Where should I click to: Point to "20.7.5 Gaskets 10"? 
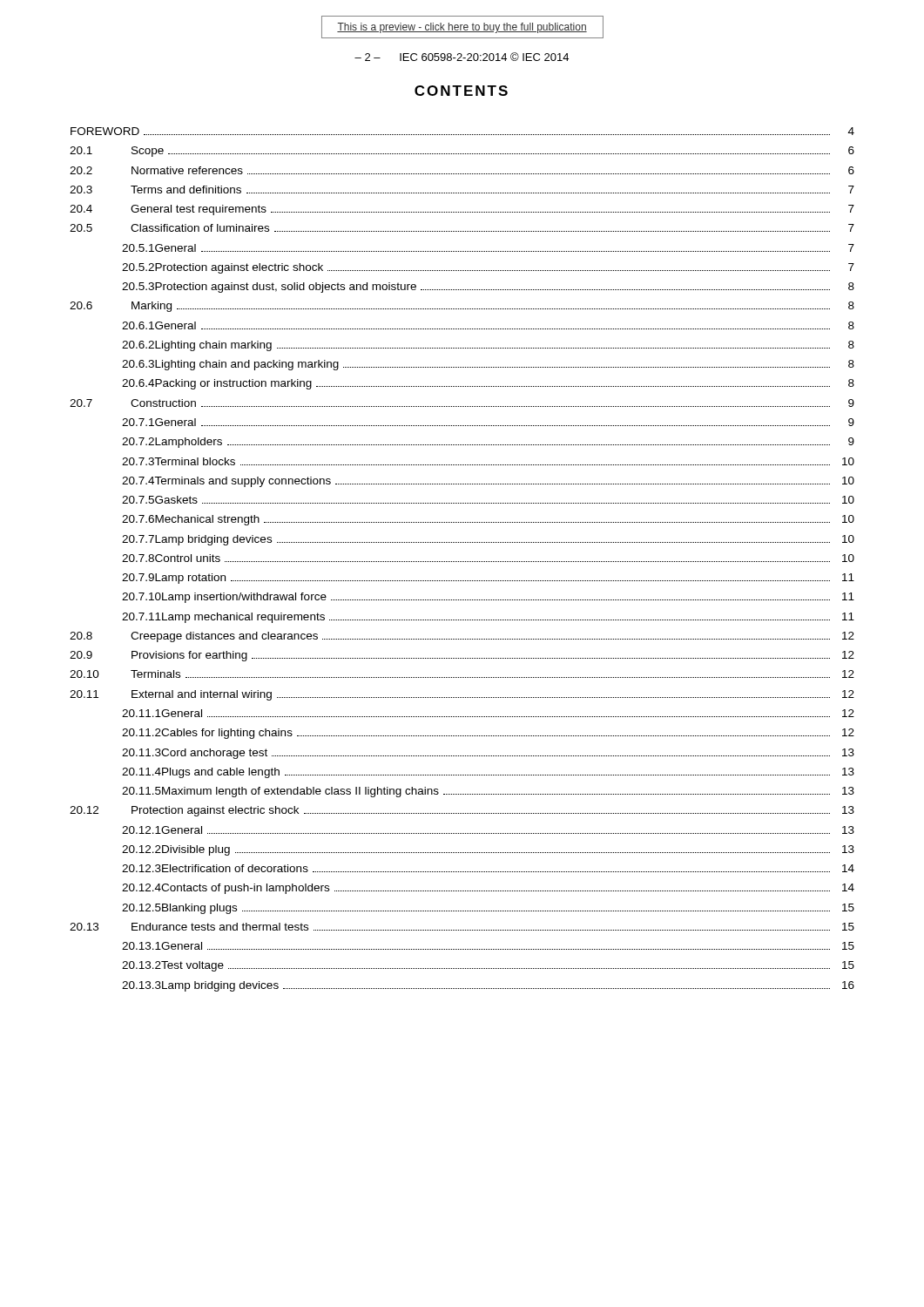pos(488,500)
